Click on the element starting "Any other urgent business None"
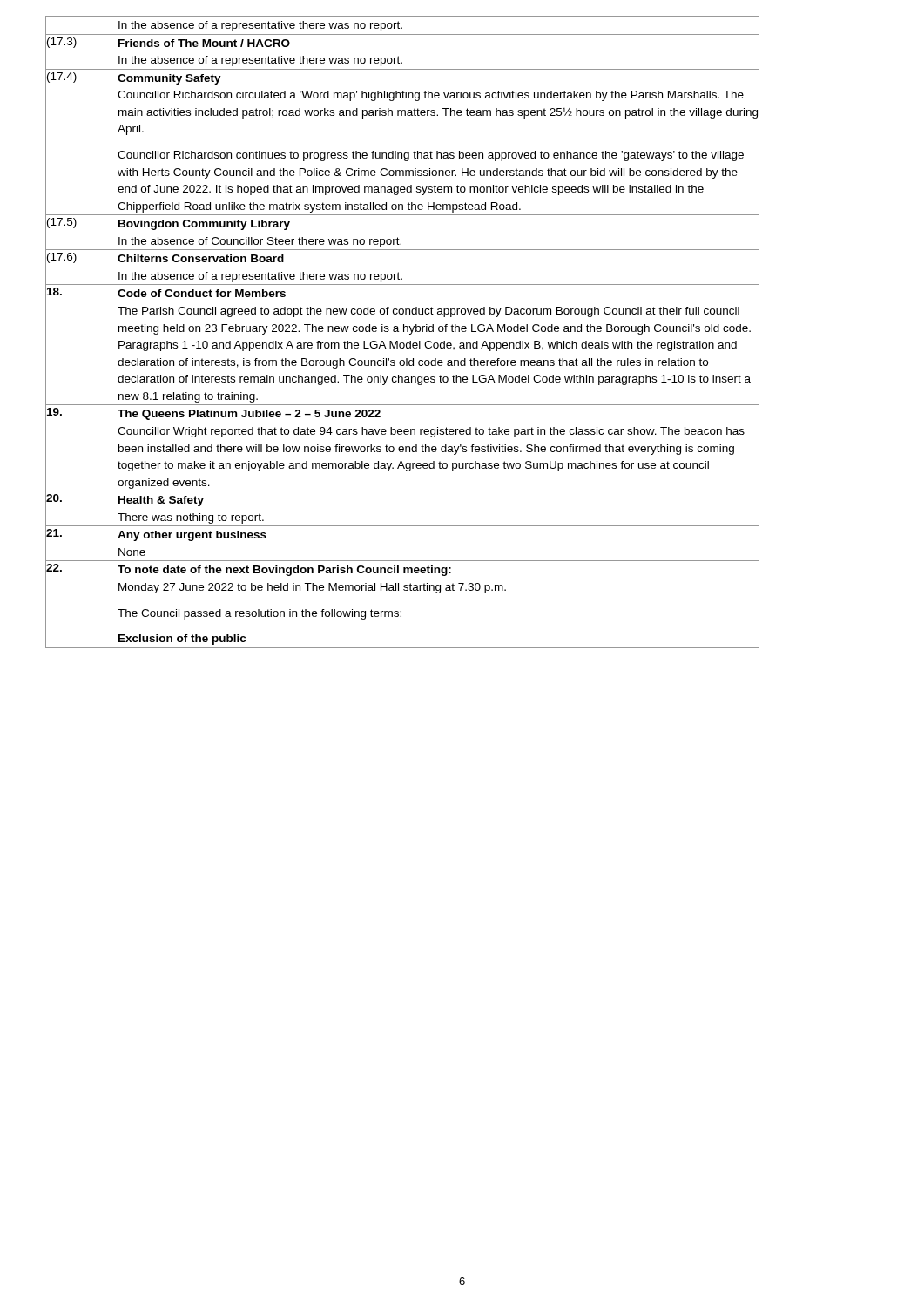 click(x=192, y=543)
